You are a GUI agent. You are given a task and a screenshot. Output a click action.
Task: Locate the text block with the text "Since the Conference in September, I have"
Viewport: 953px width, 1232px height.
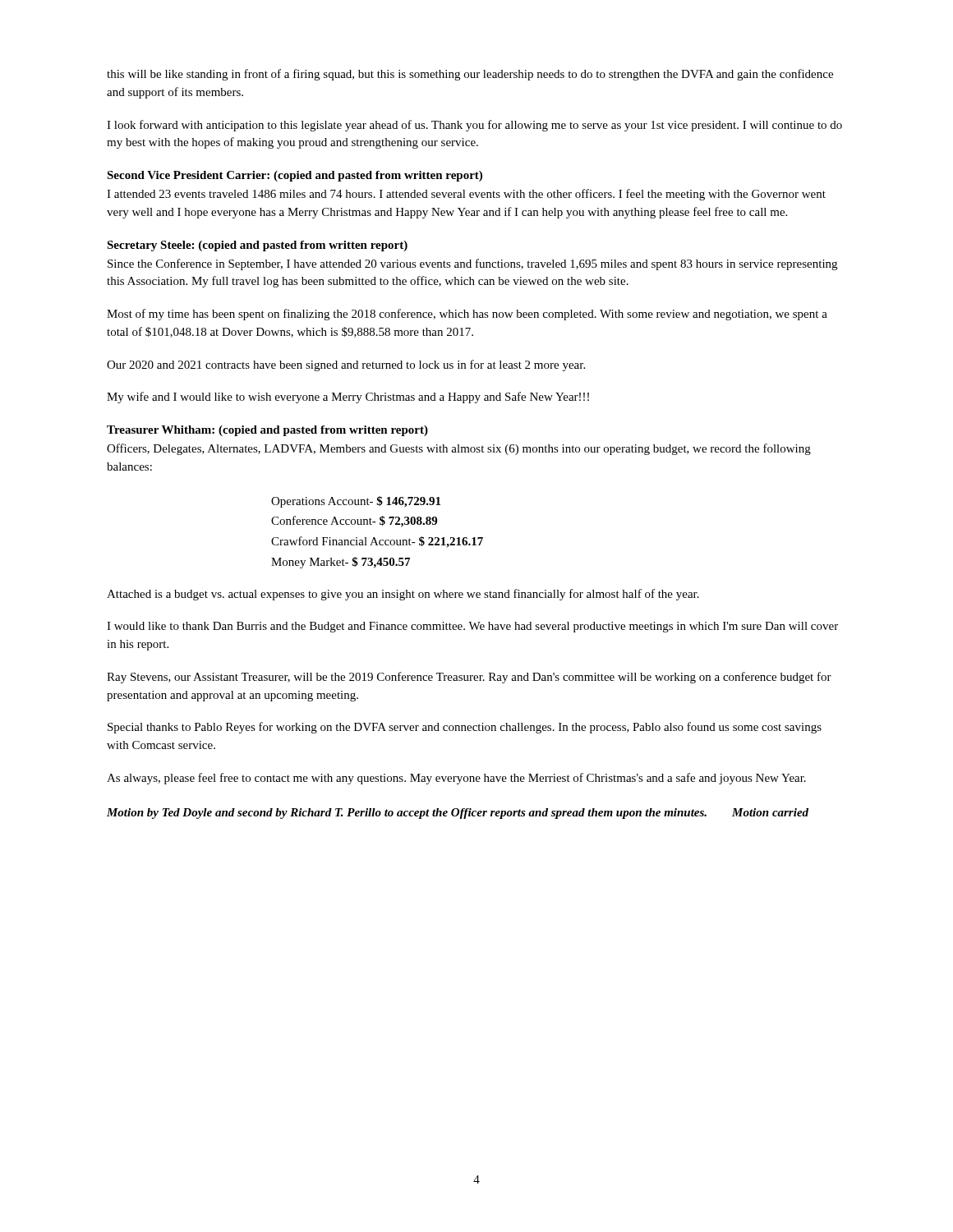click(472, 272)
